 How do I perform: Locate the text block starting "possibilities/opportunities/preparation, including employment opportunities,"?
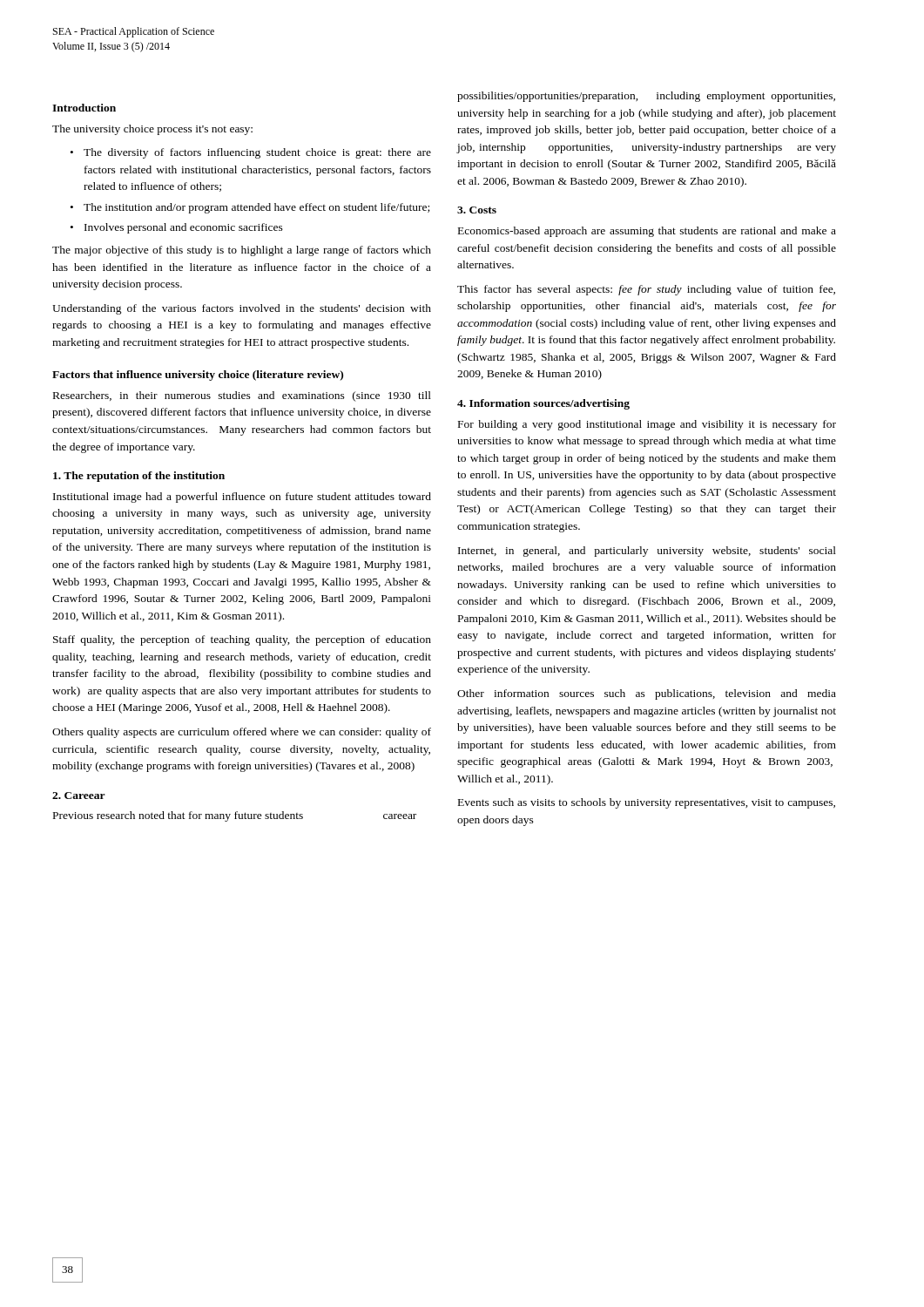click(647, 138)
